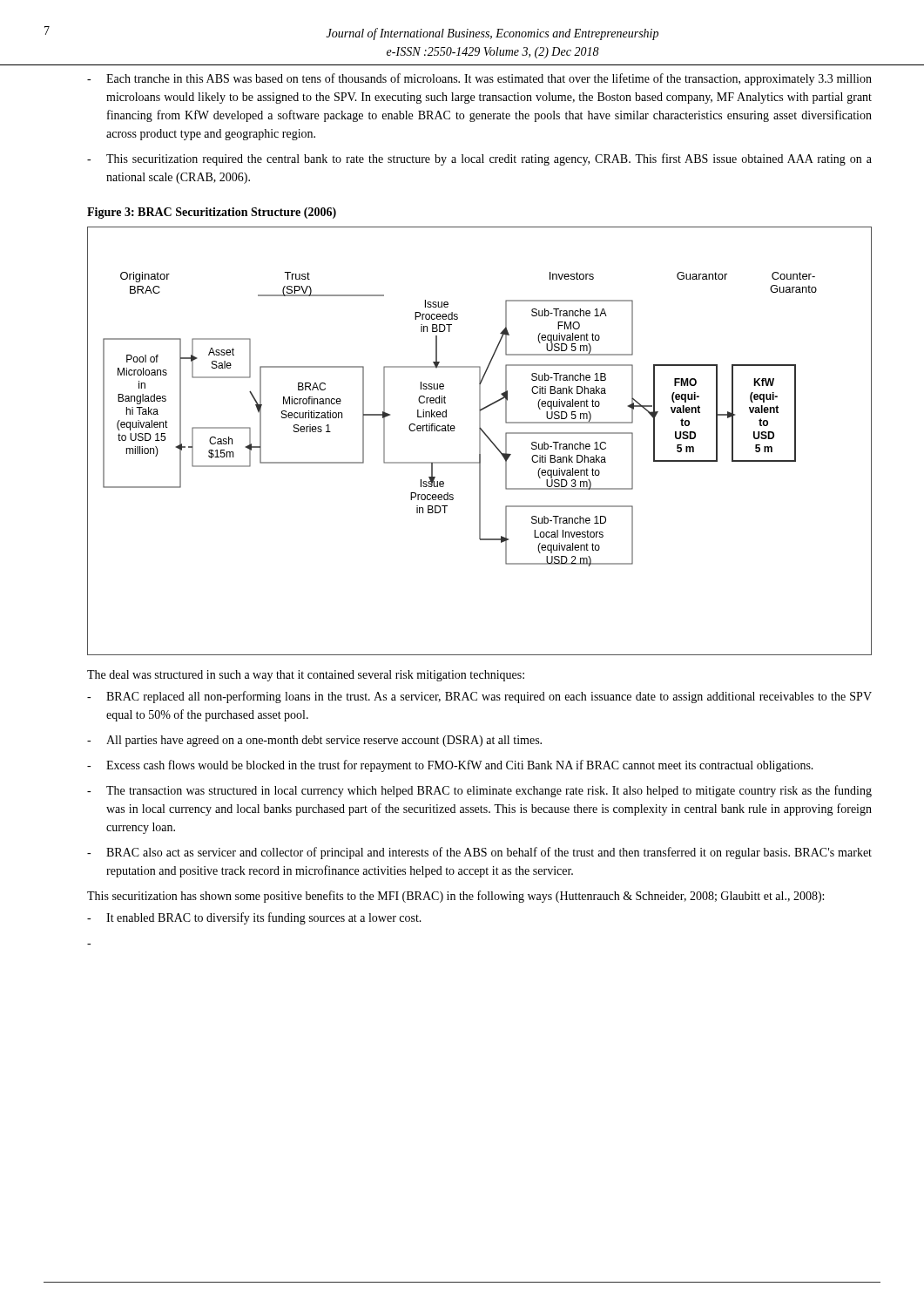The image size is (924, 1307).
Task: Locate the list item that says "- It enabled BRAC to diversify"
Action: tap(254, 918)
